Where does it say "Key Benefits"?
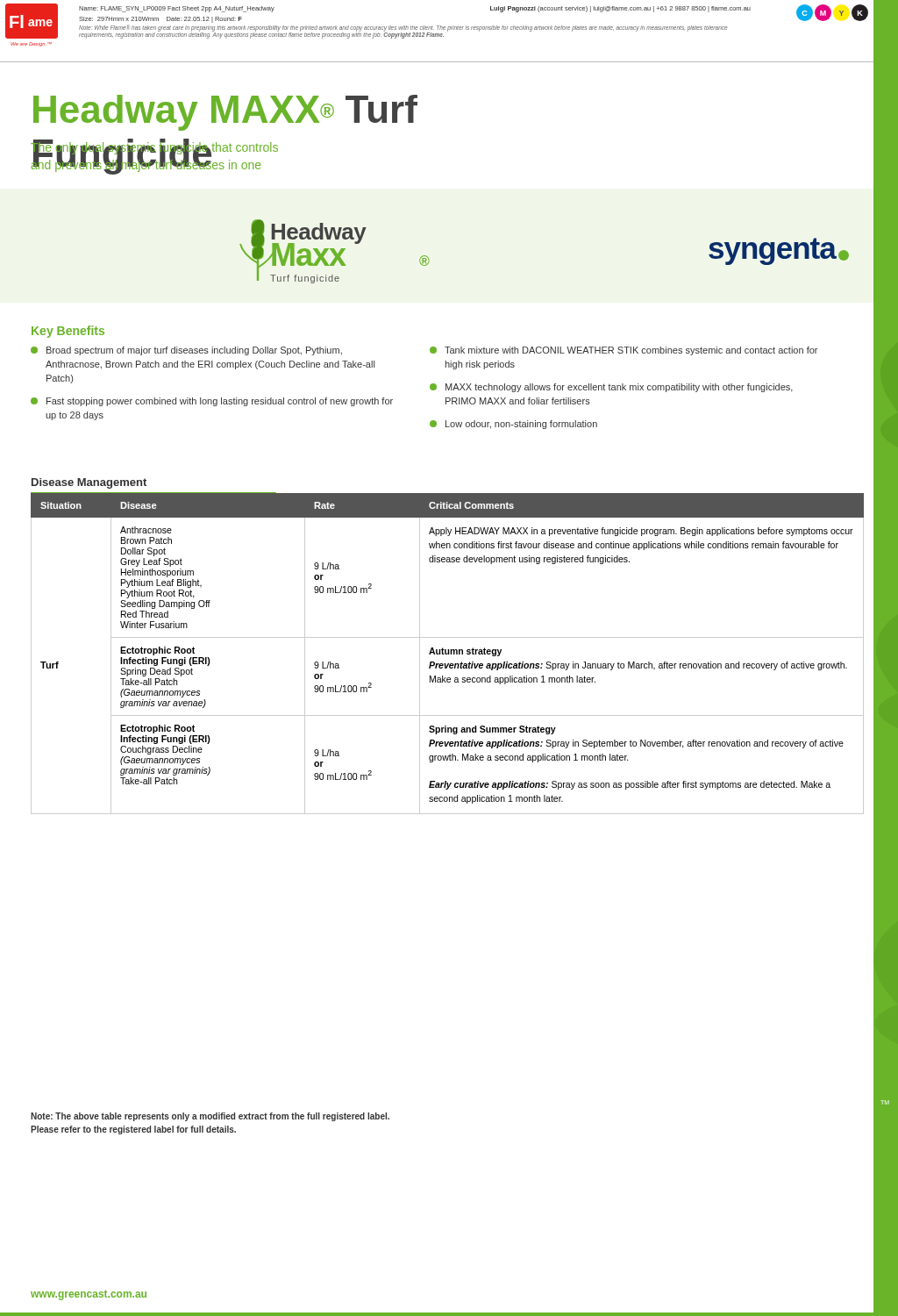898x1316 pixels. tap(68, 331)
